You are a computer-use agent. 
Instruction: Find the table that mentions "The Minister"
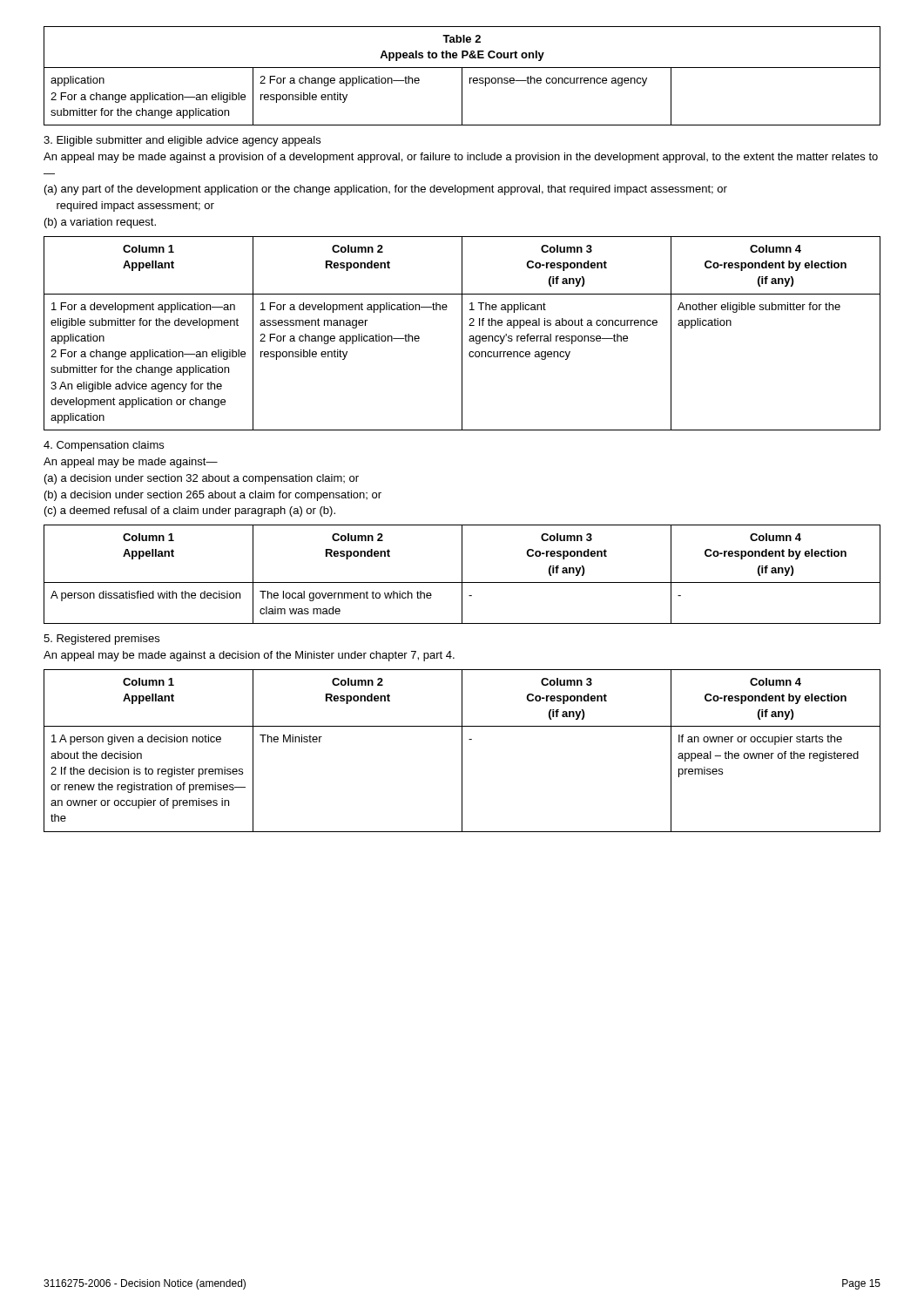point(462,750)
